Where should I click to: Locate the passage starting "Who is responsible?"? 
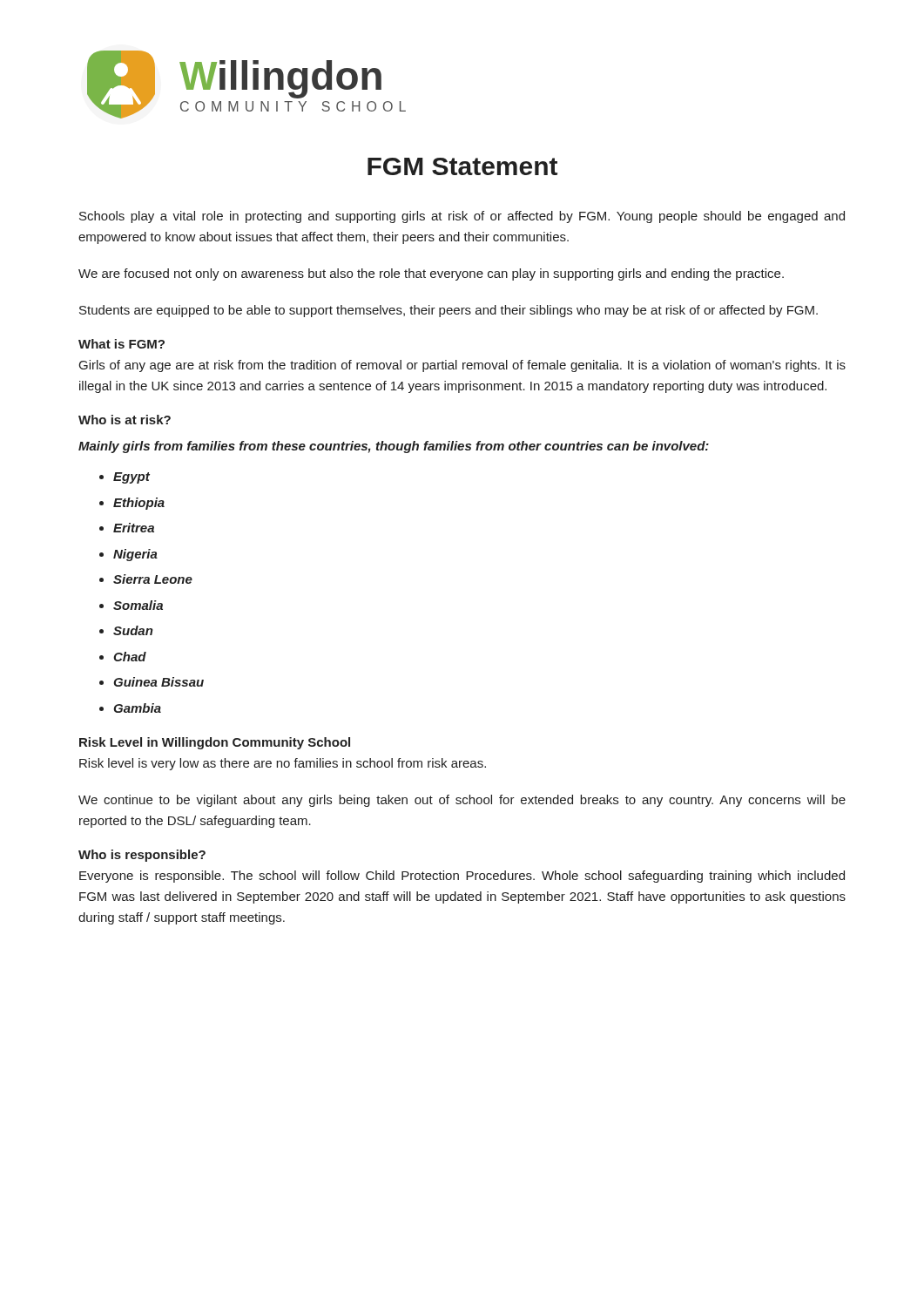pos(142,854)
